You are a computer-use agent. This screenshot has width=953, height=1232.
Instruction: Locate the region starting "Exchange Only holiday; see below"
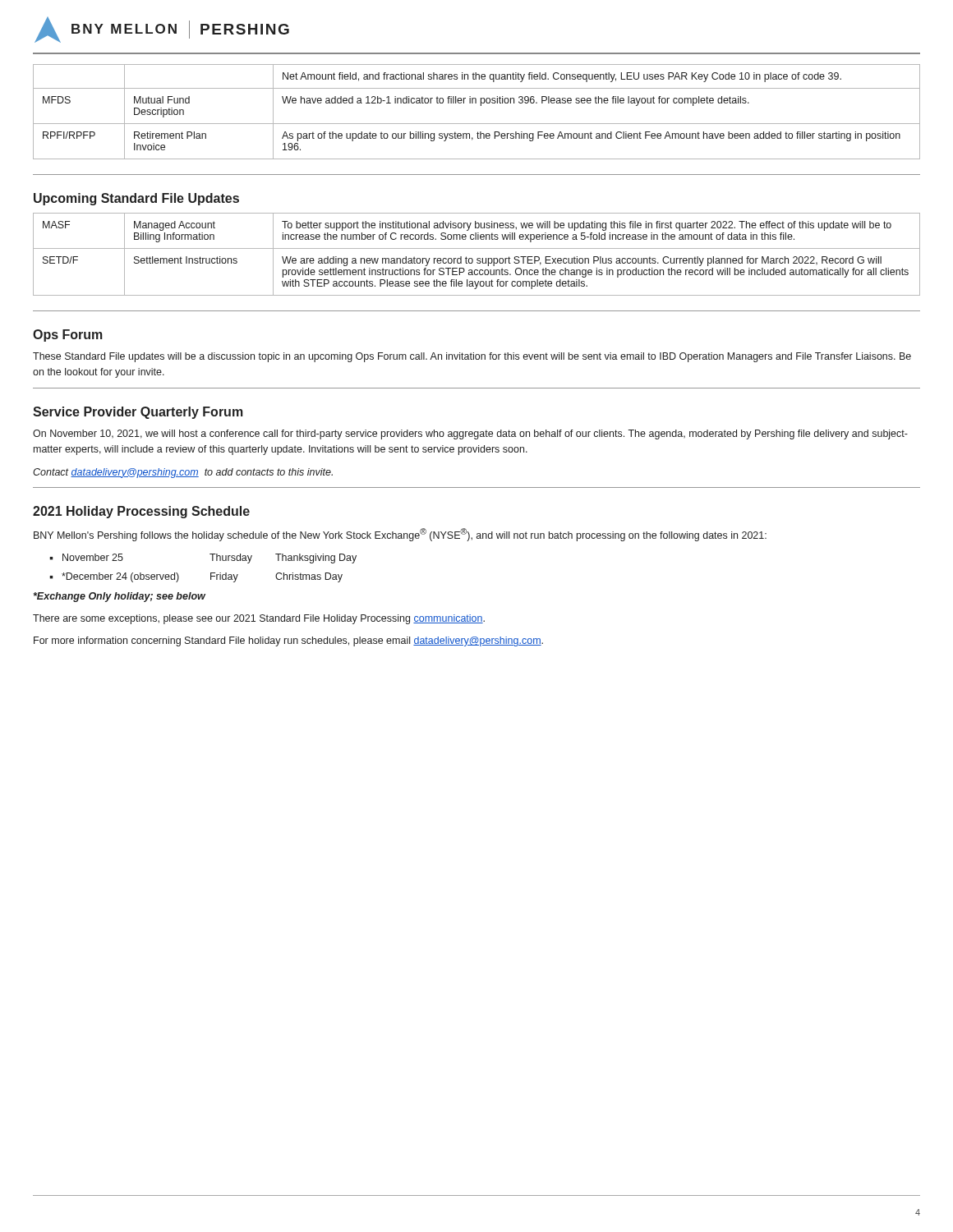[120, 597]
